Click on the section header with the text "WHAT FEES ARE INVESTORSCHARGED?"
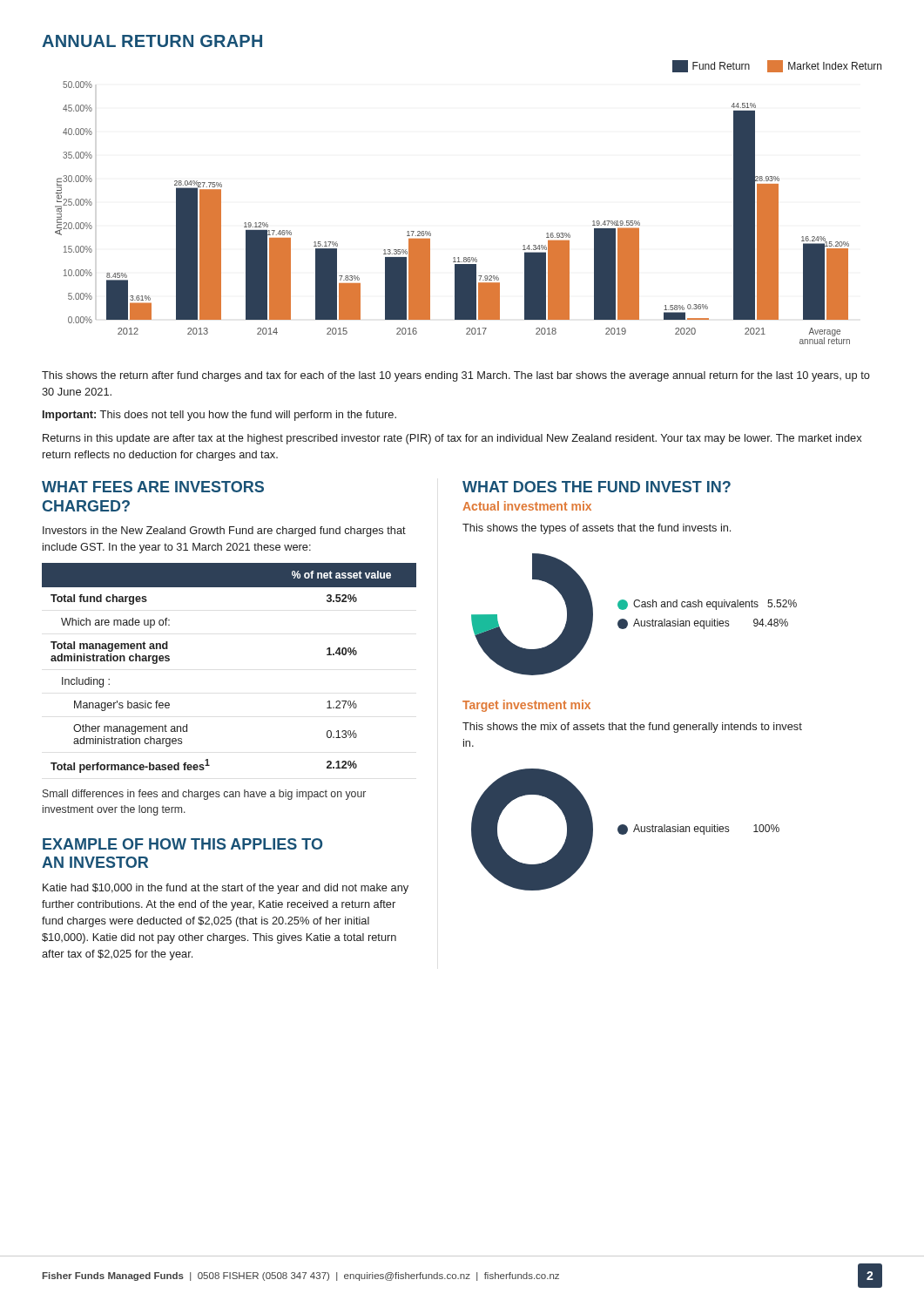 (x=153, y=496)
